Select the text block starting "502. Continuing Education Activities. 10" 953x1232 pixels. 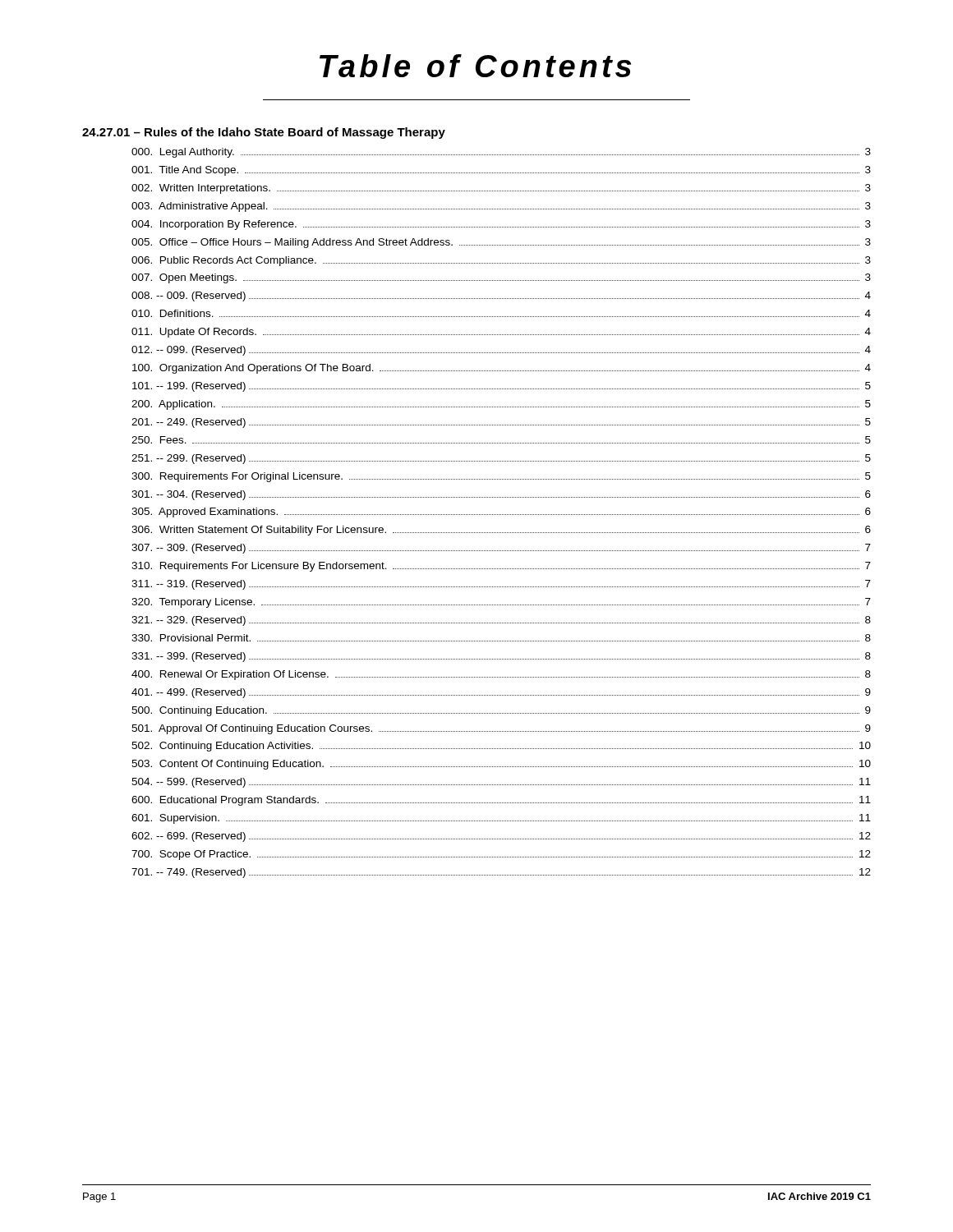pos(501,746)
